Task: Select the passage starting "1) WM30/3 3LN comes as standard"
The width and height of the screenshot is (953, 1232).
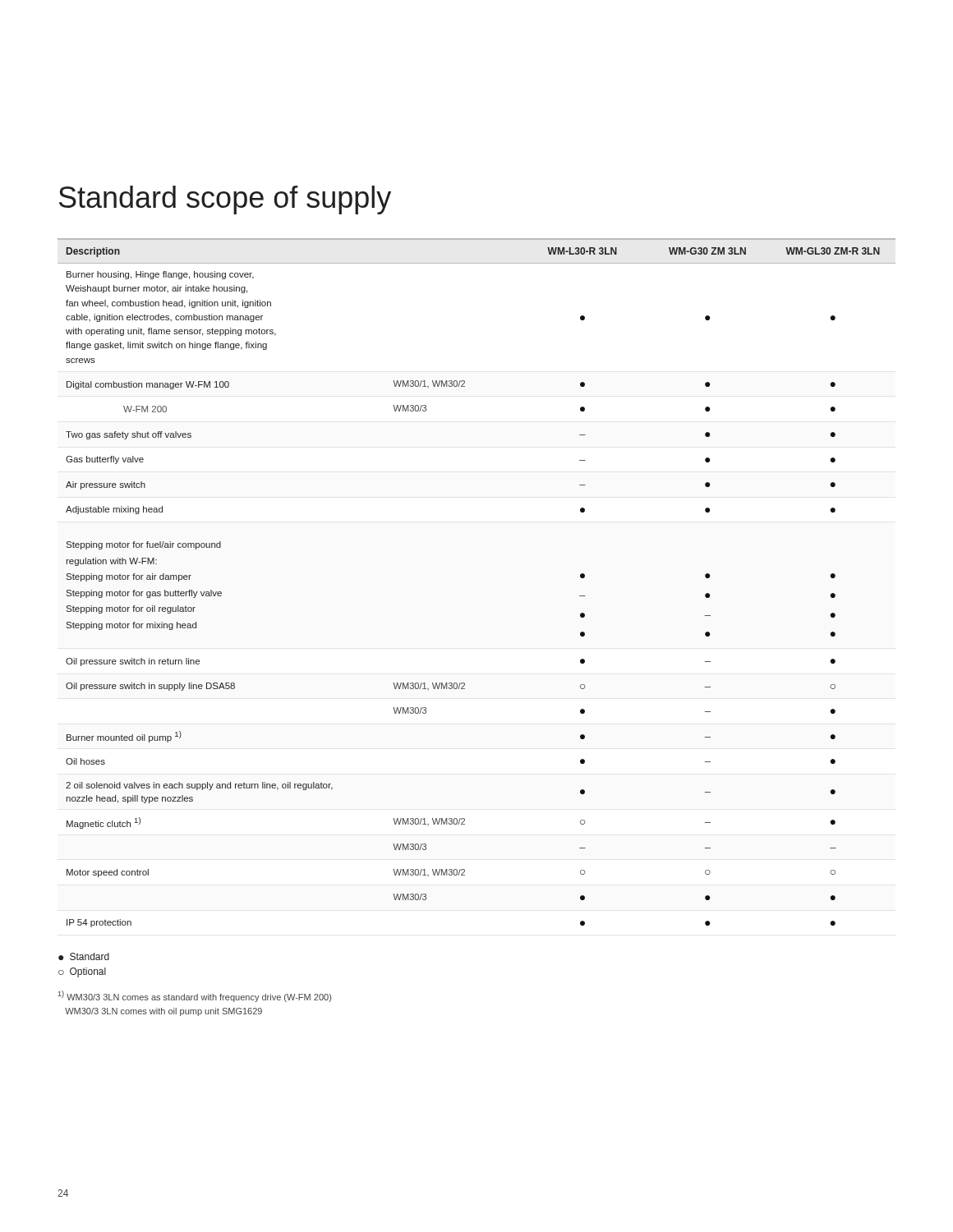Action: [195, 1003]
